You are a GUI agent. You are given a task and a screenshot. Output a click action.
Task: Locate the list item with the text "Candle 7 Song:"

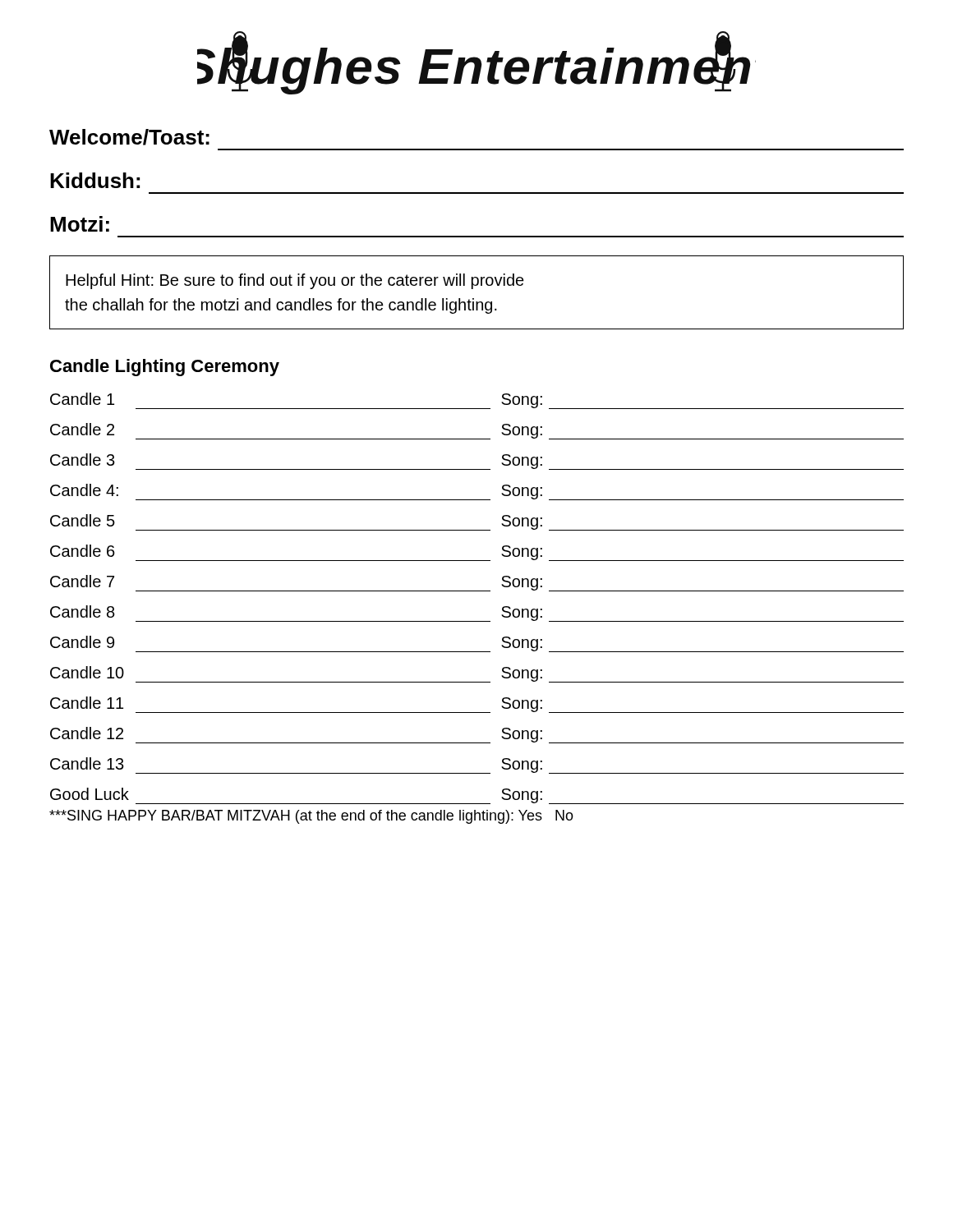476,581
